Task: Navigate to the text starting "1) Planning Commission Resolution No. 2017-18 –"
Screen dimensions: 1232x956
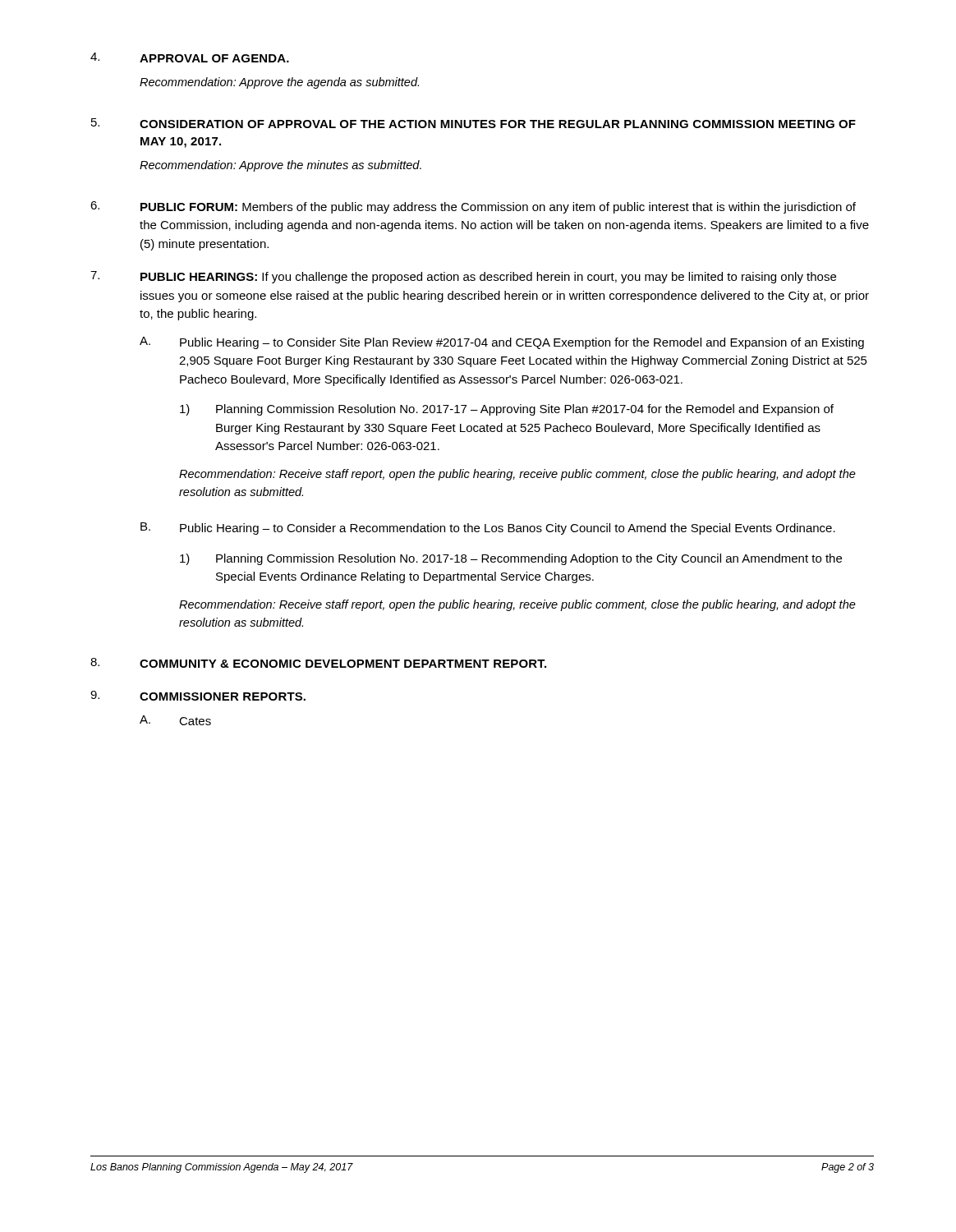Action: 526,568
